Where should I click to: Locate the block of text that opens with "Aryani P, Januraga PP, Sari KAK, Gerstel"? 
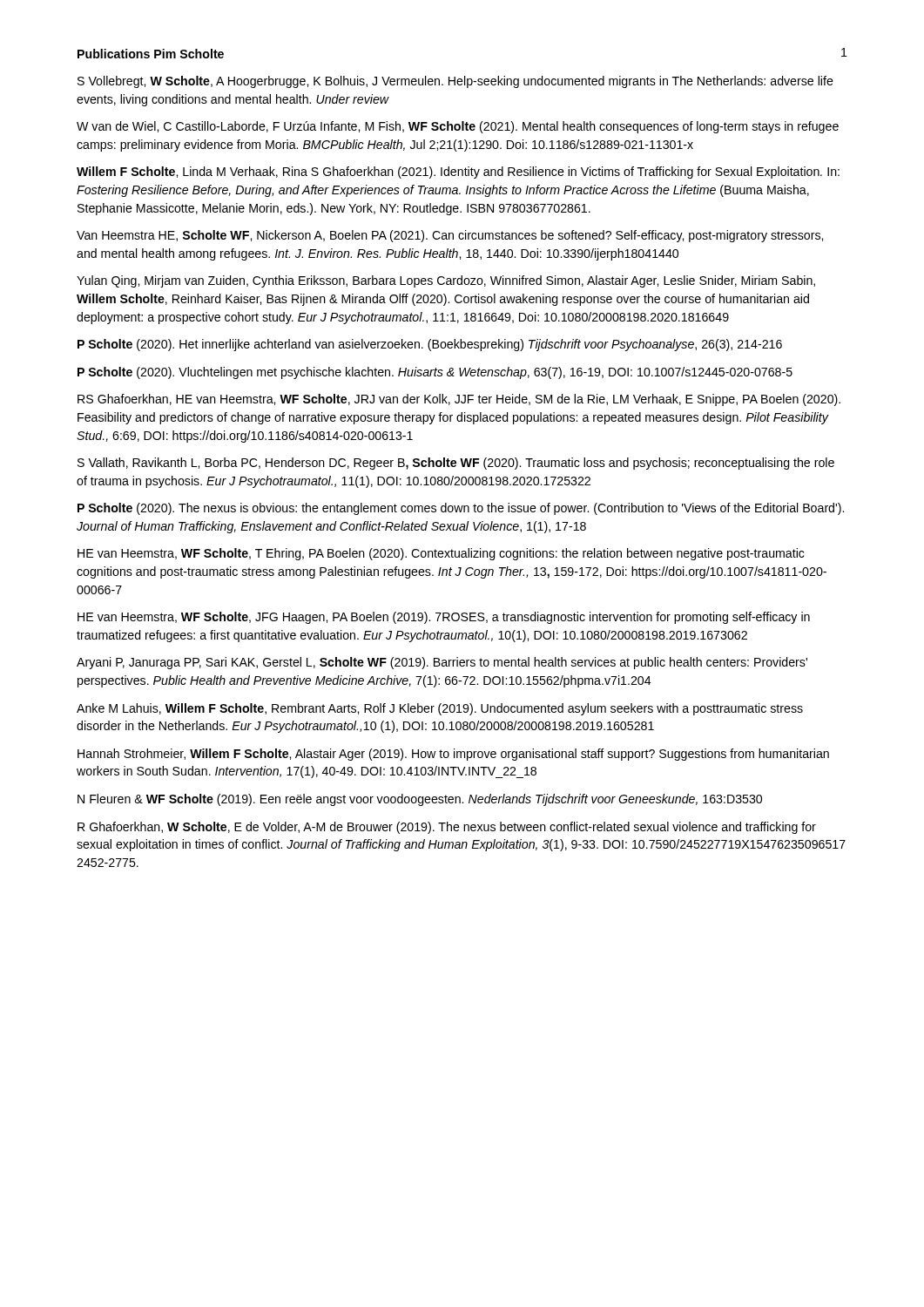(x=442, y=672)
